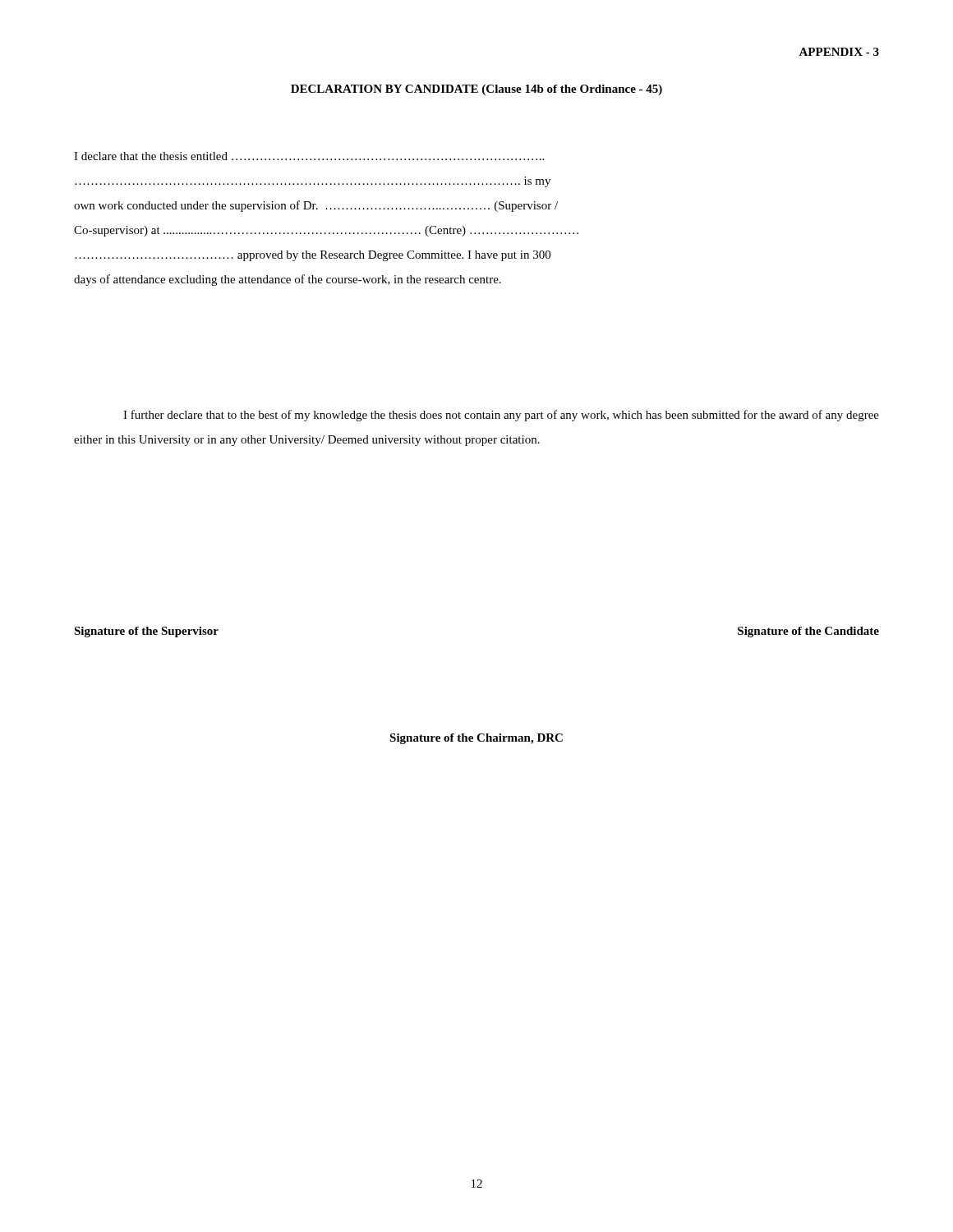Screen dimensions: 1232x953
Task: Locate the element starting "Signature of the Chairman, DRC"
Action: tap(476, 738)
